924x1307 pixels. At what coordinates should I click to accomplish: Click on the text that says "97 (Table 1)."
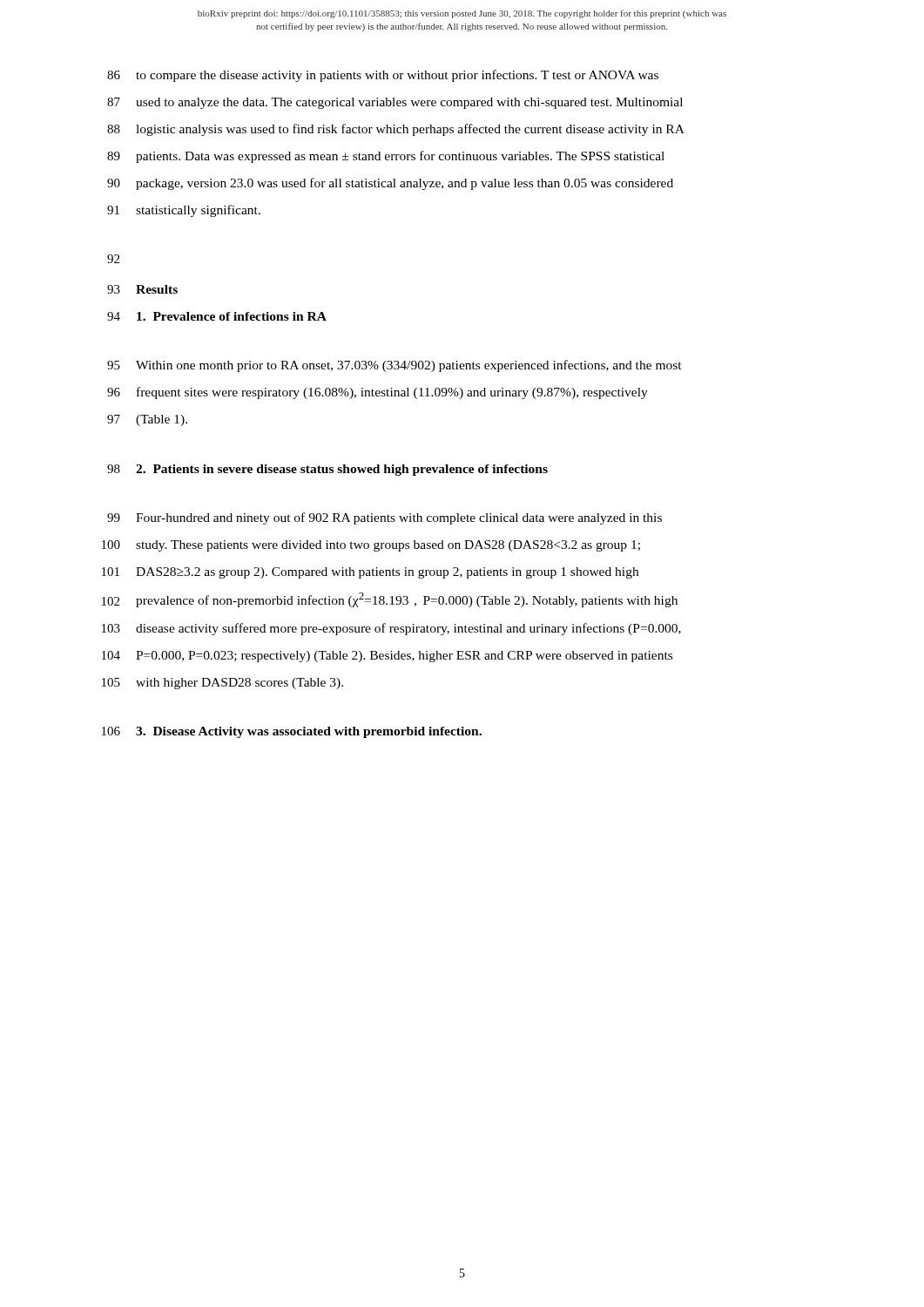coord(147,420)
